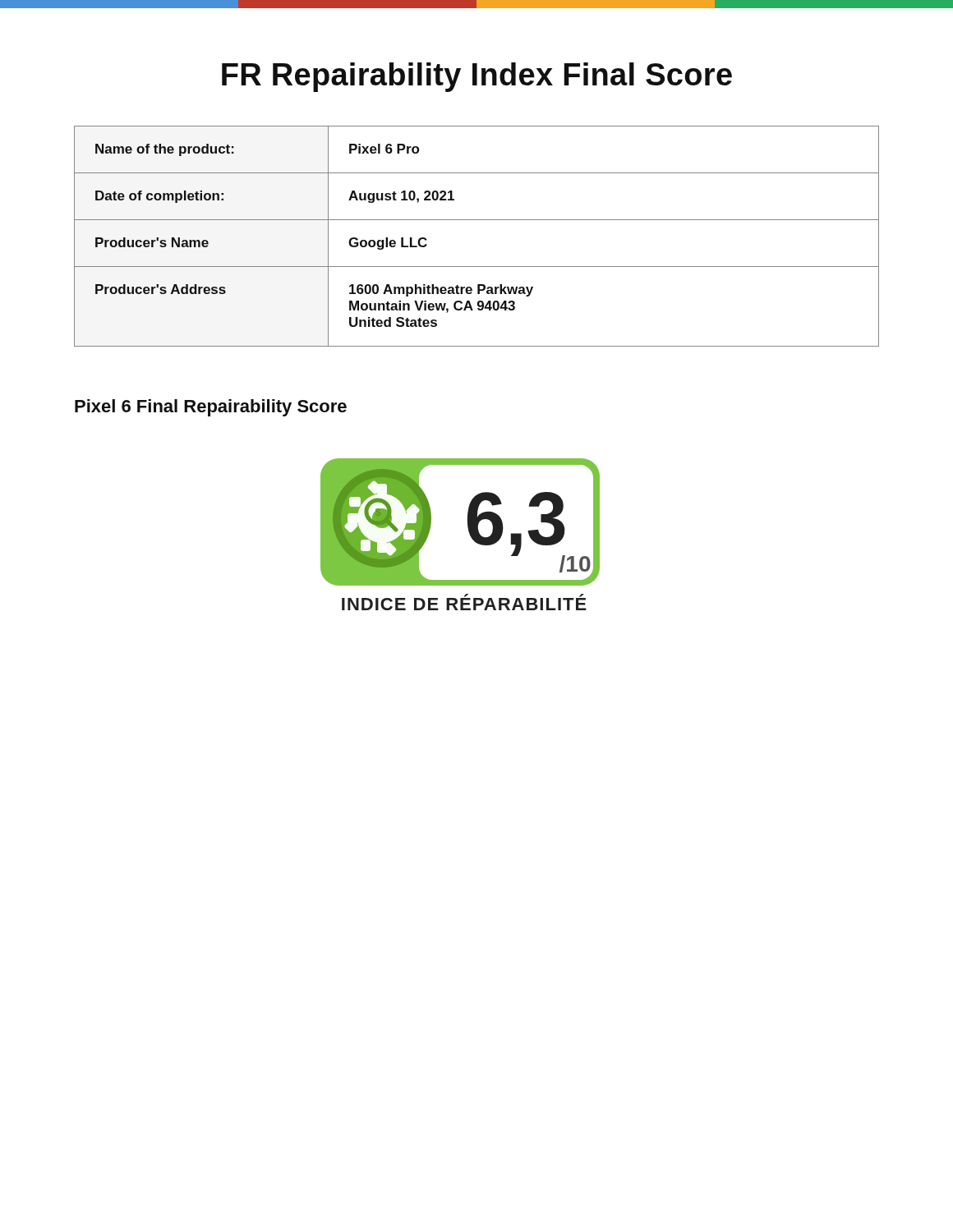
Task: Select the table that reads "Date of completion:"
Action: click(x=476, y=236)
